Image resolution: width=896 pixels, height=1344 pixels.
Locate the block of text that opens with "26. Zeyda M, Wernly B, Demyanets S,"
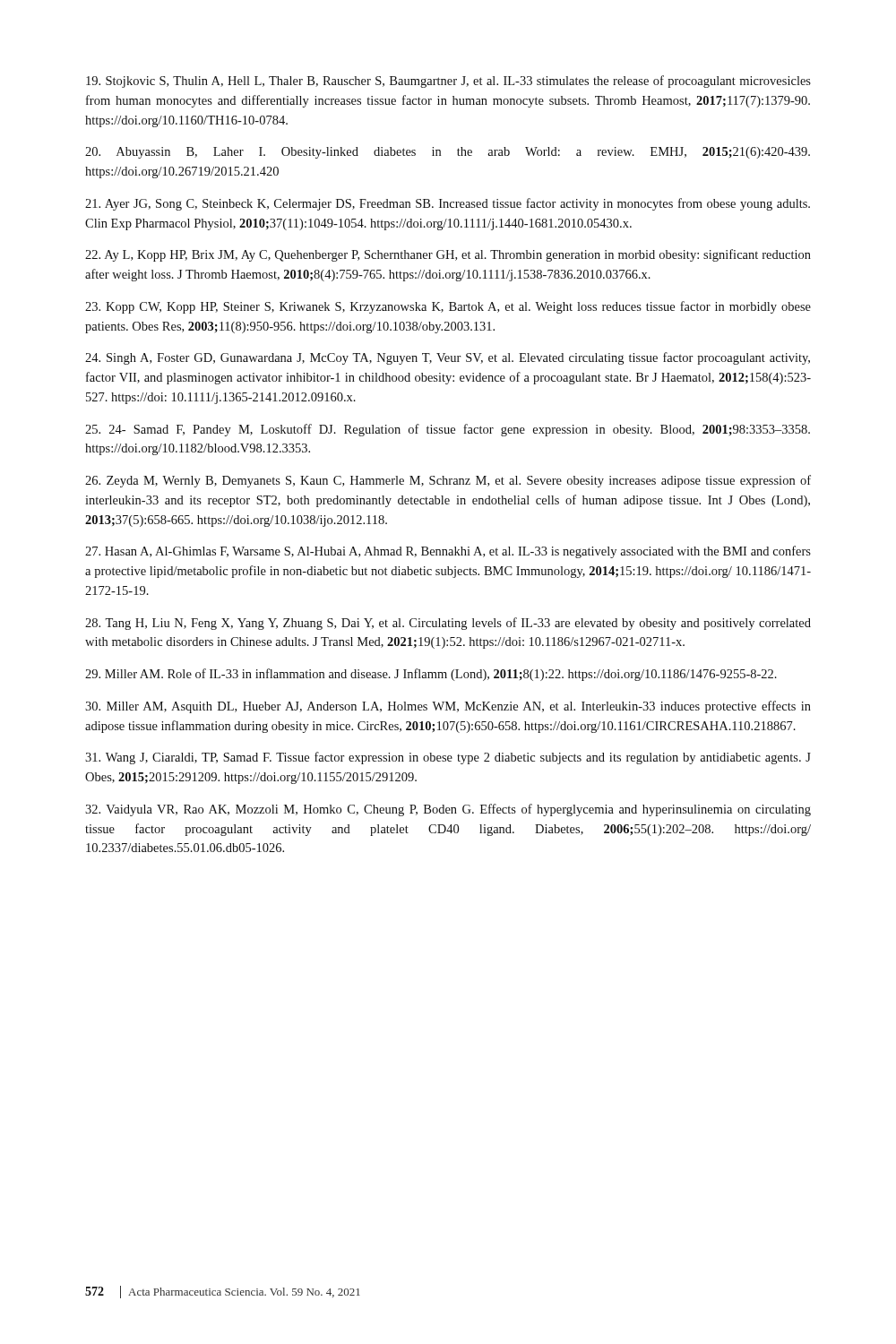[448, 500]
